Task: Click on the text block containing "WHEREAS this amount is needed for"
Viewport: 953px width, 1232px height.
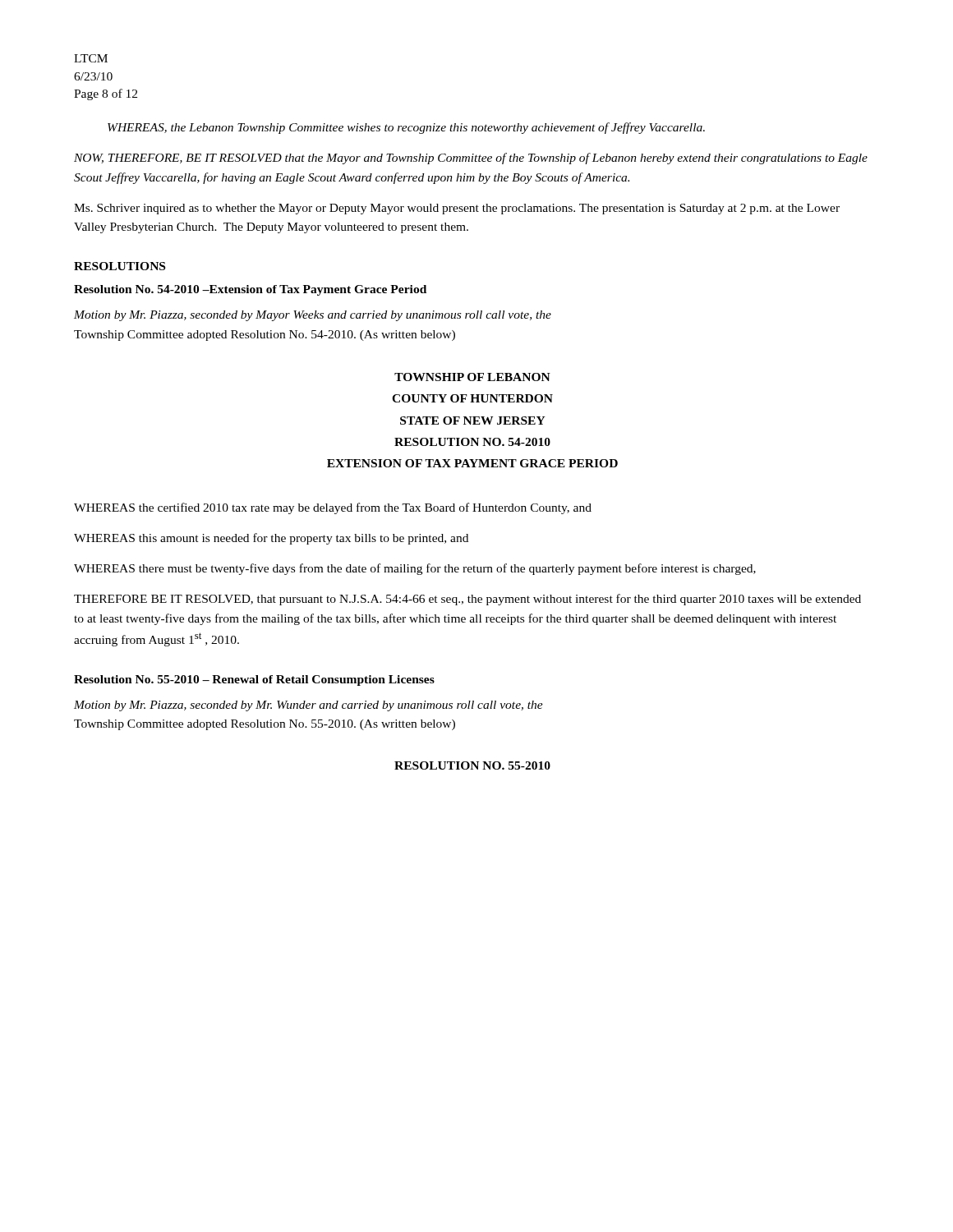Action: [271, 537]
